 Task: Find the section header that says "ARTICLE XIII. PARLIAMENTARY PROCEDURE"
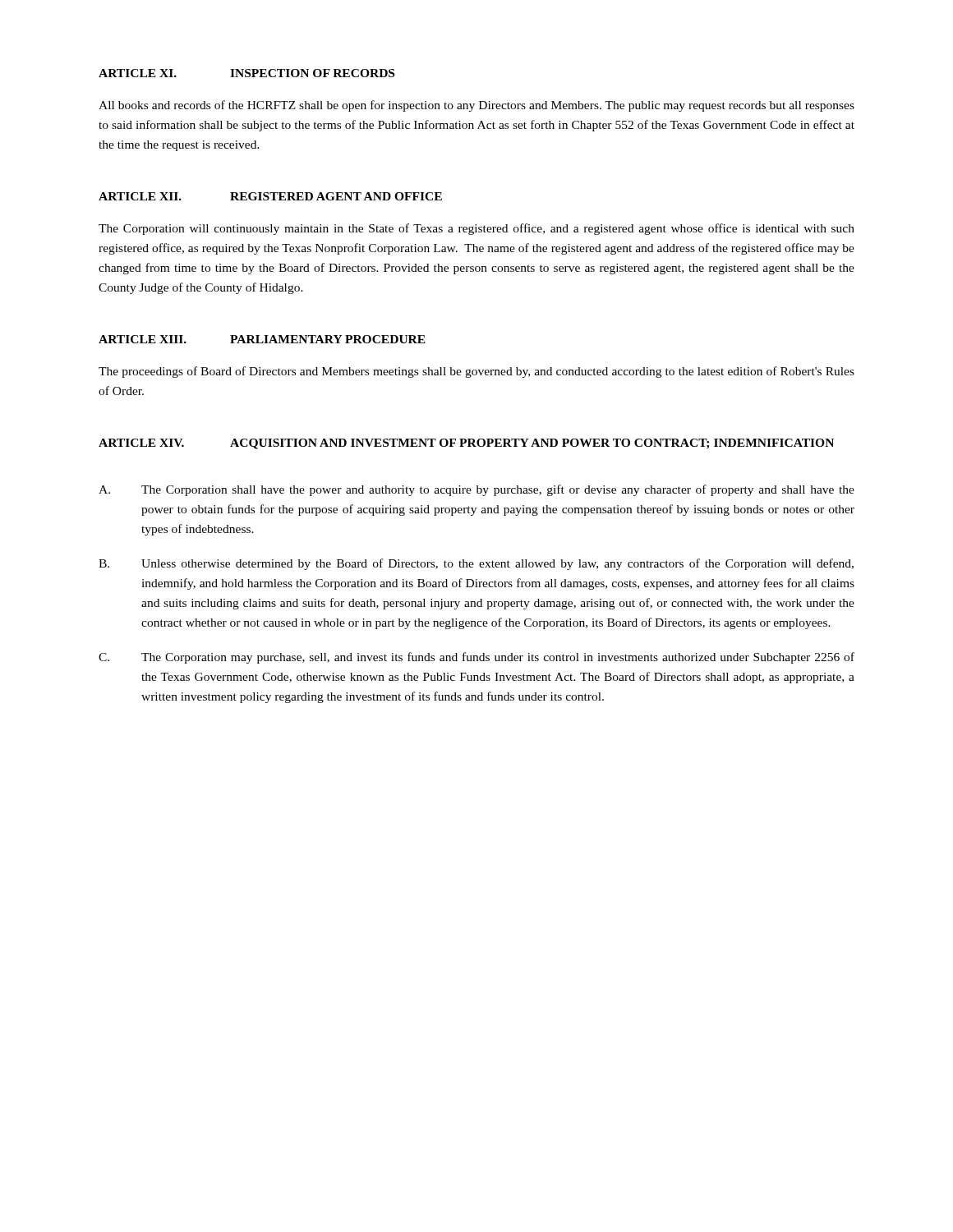click(262, 339)
